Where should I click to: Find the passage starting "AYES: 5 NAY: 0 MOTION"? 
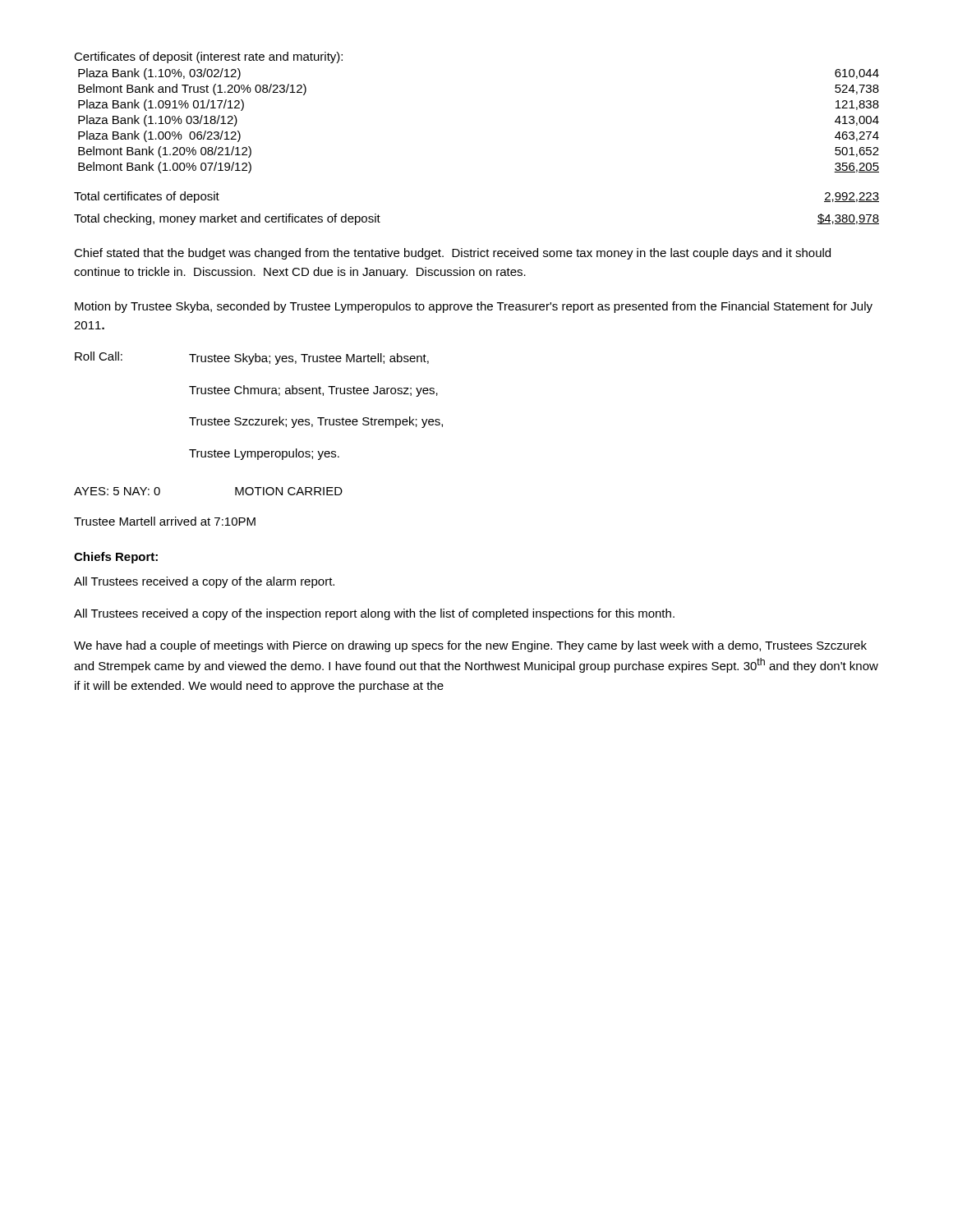tap(116, 491)
